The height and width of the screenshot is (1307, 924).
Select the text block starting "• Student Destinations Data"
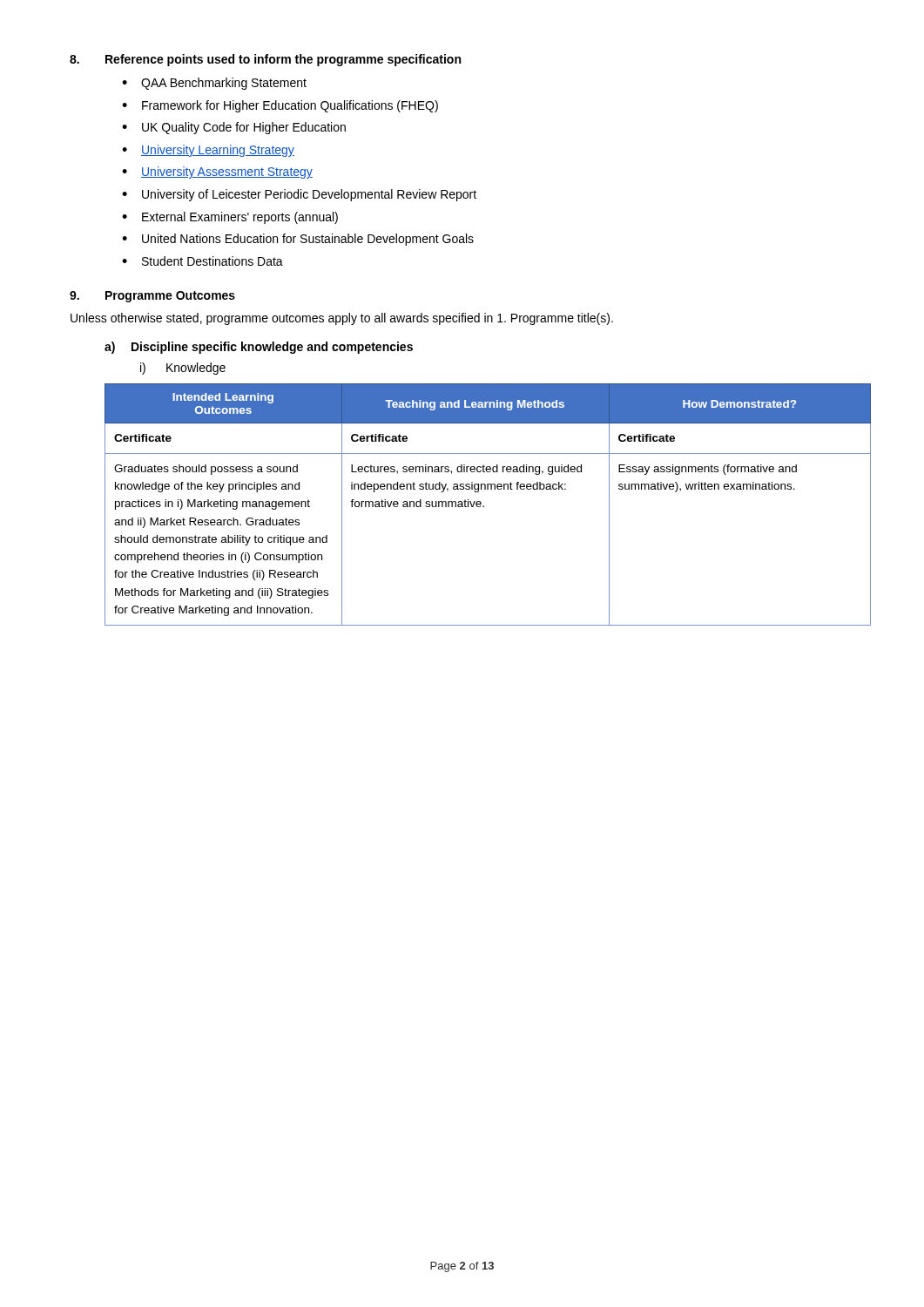click(202, 261)
